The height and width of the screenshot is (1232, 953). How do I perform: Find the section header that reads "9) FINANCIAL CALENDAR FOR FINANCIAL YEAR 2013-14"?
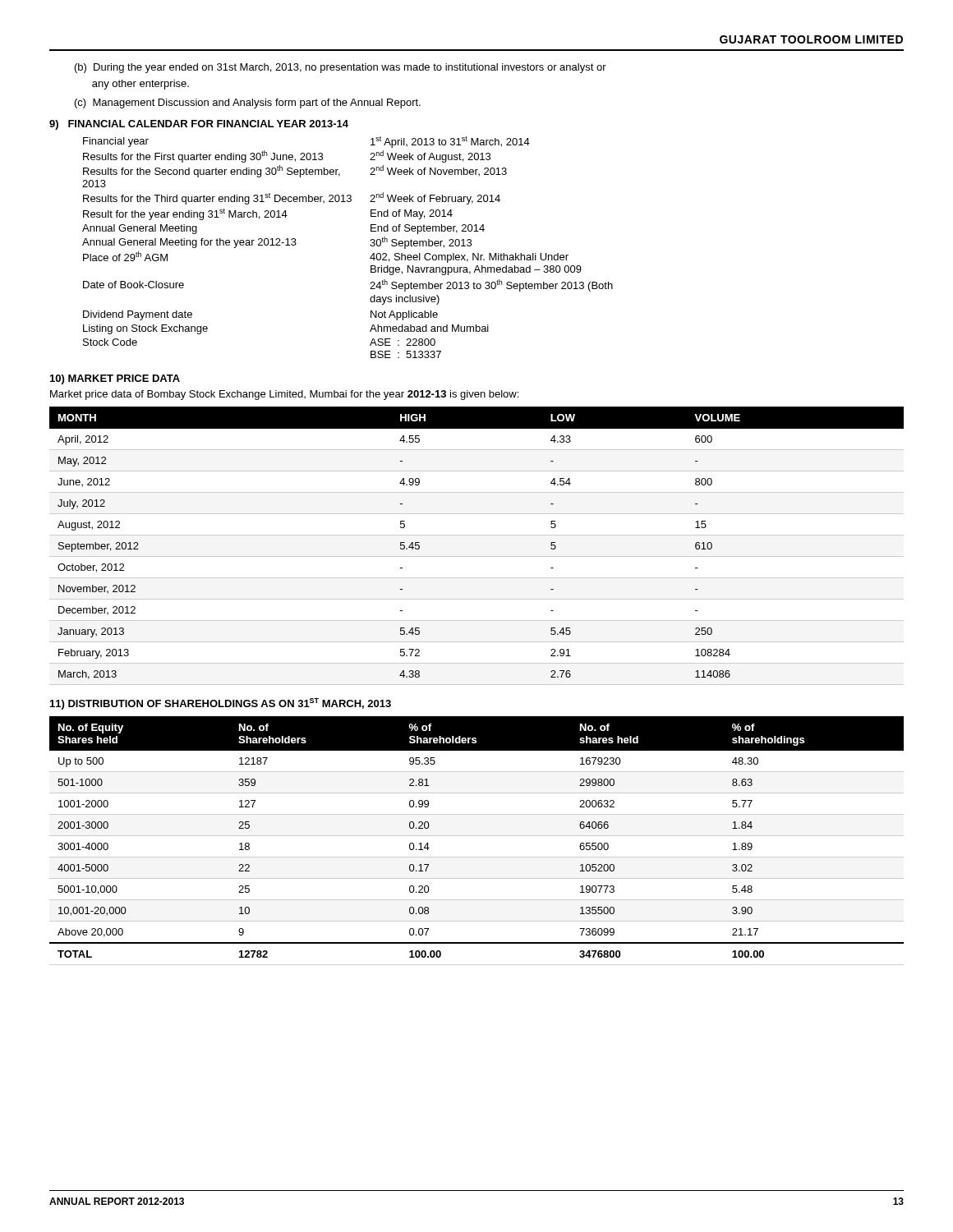click(199, 123)
